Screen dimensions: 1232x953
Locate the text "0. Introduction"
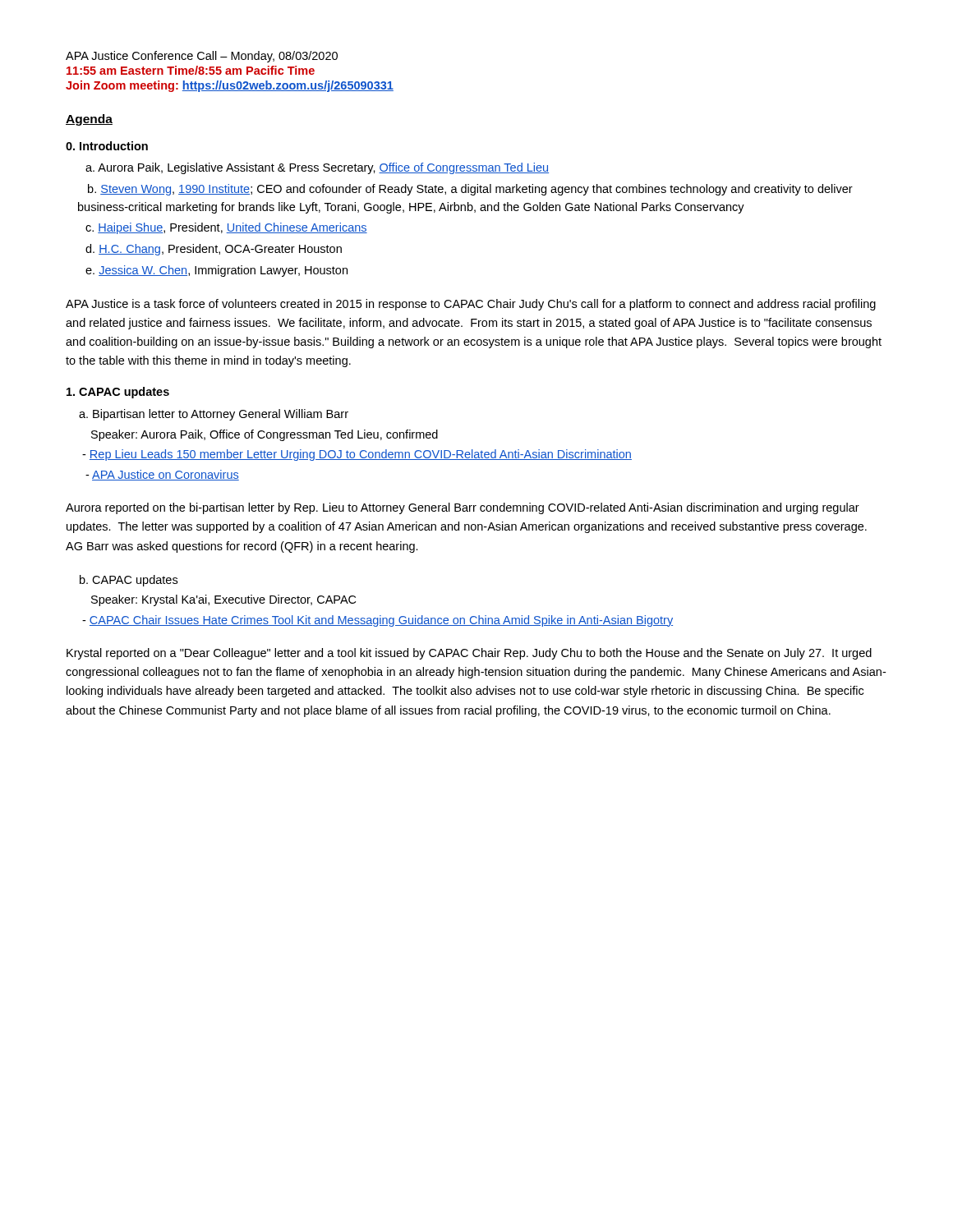pos(107,146)
